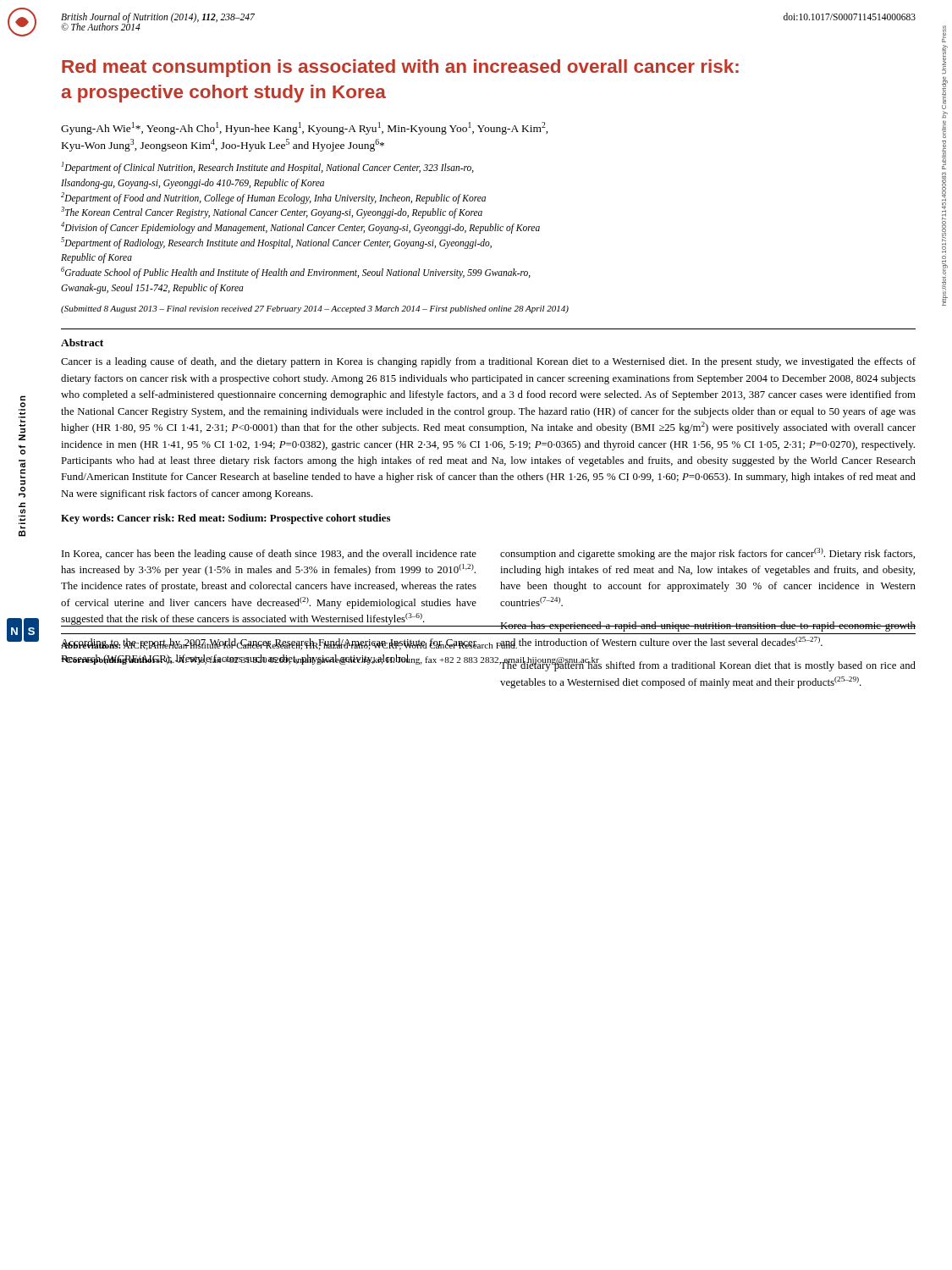Select the text block with the text "Key words: Cancer"
The image size is (952, 1270).
pos(226,518)
